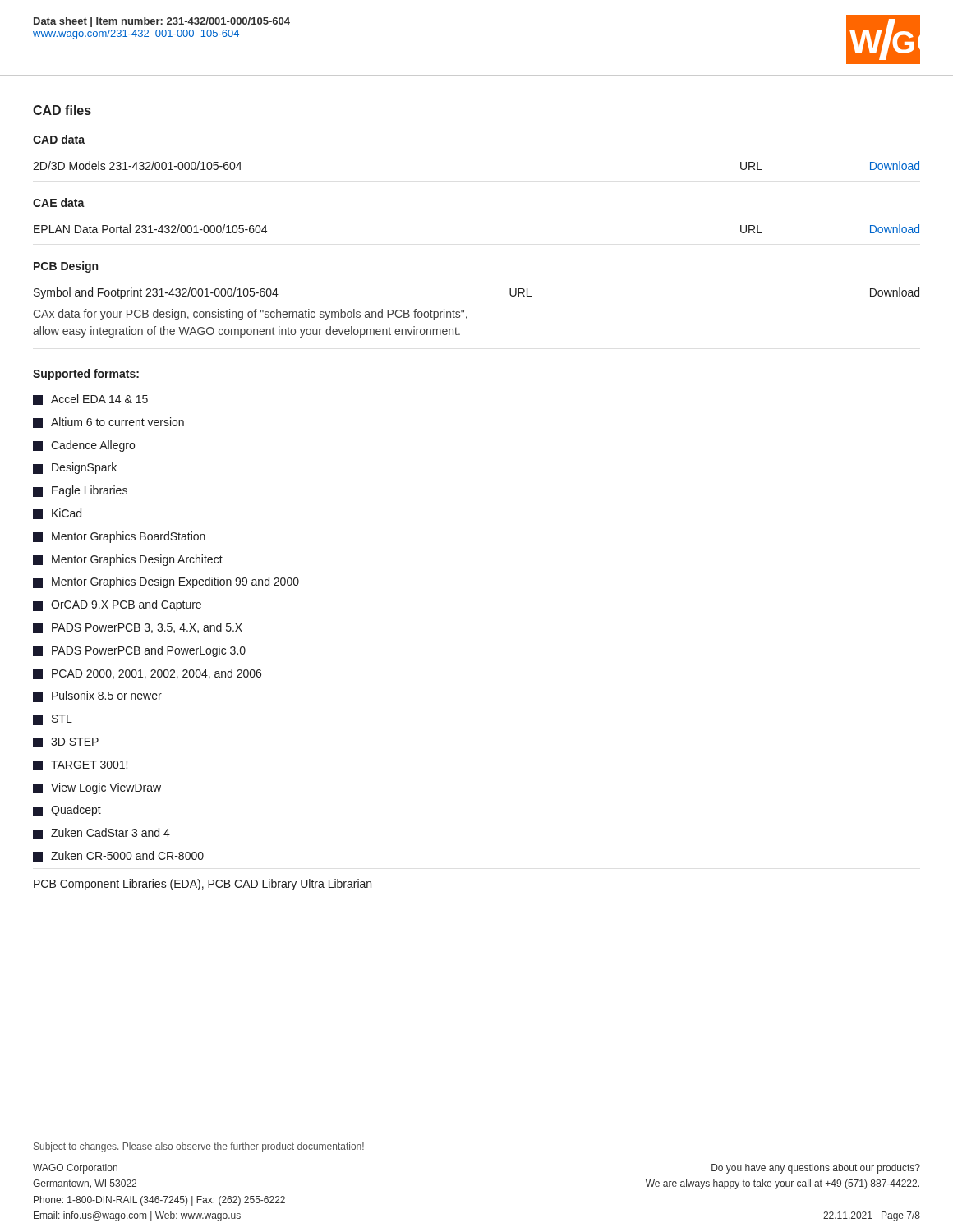Click on the passage starting "Cadence Allegro"
The height and width of the screenshot is (1232, 953).
pos(93,445)
